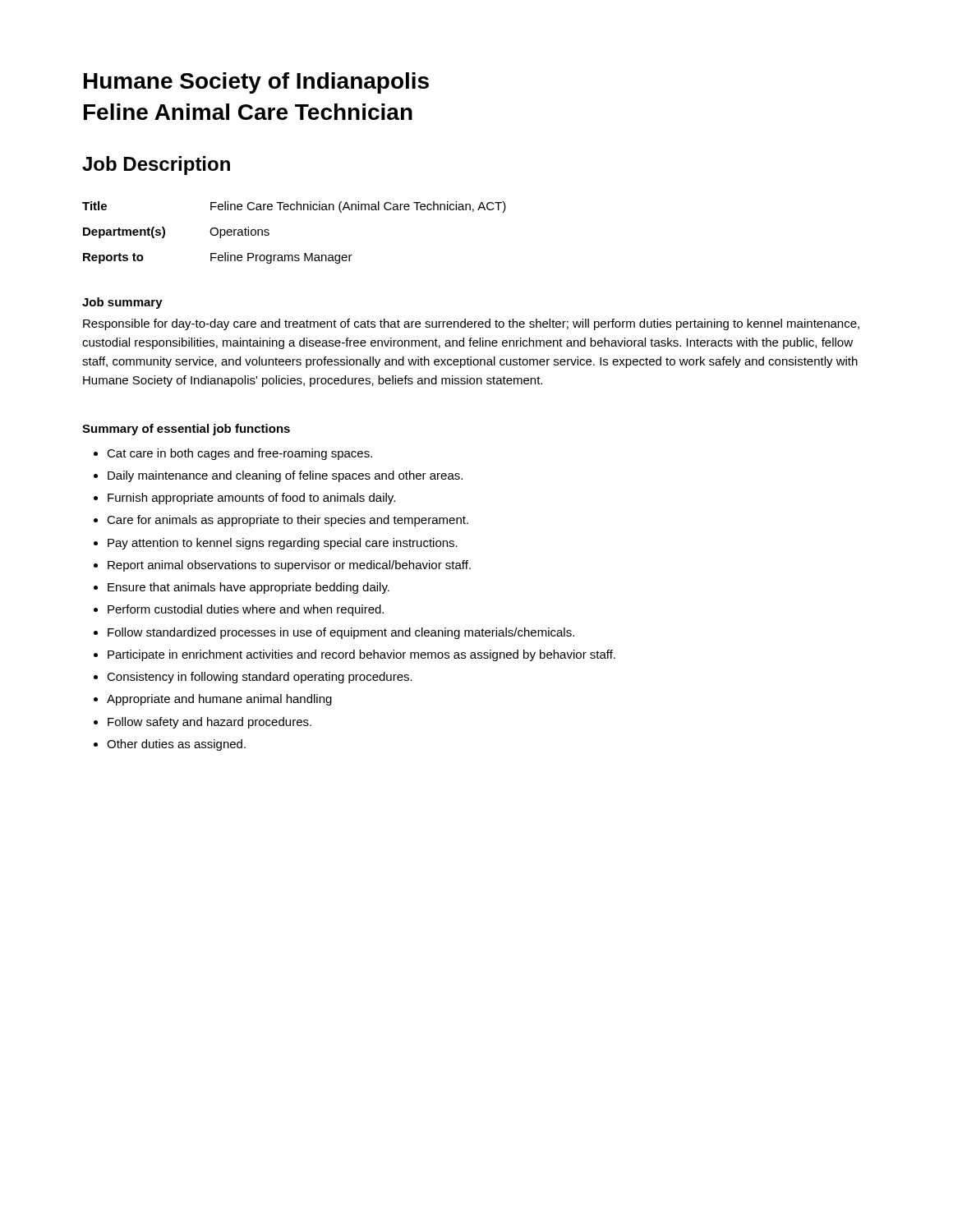Find the block on this page that starts "Cat care in both cages"
953x1232 pixels.
click(240, 453)
